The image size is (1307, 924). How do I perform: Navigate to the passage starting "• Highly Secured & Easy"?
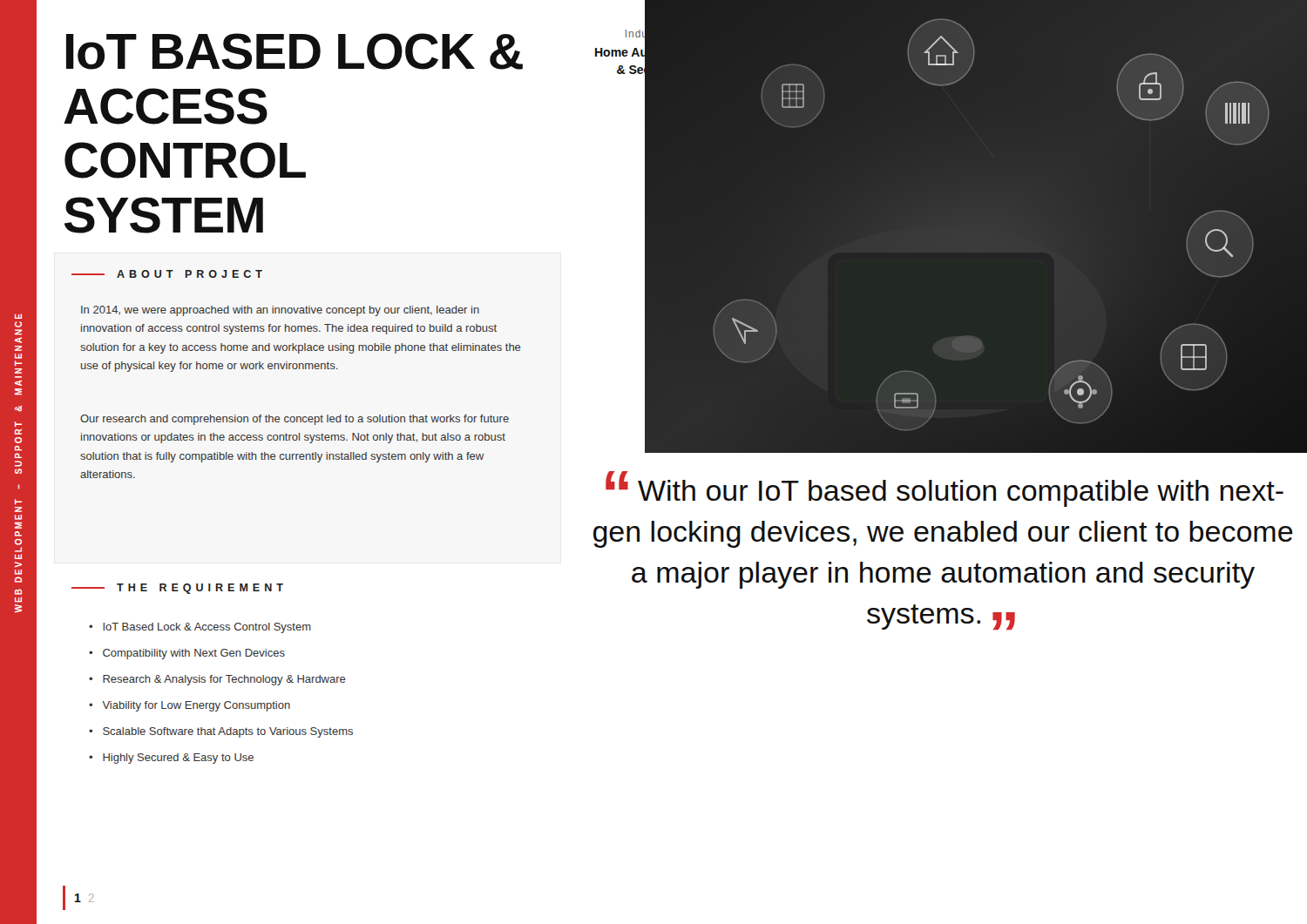click(171, 757)
